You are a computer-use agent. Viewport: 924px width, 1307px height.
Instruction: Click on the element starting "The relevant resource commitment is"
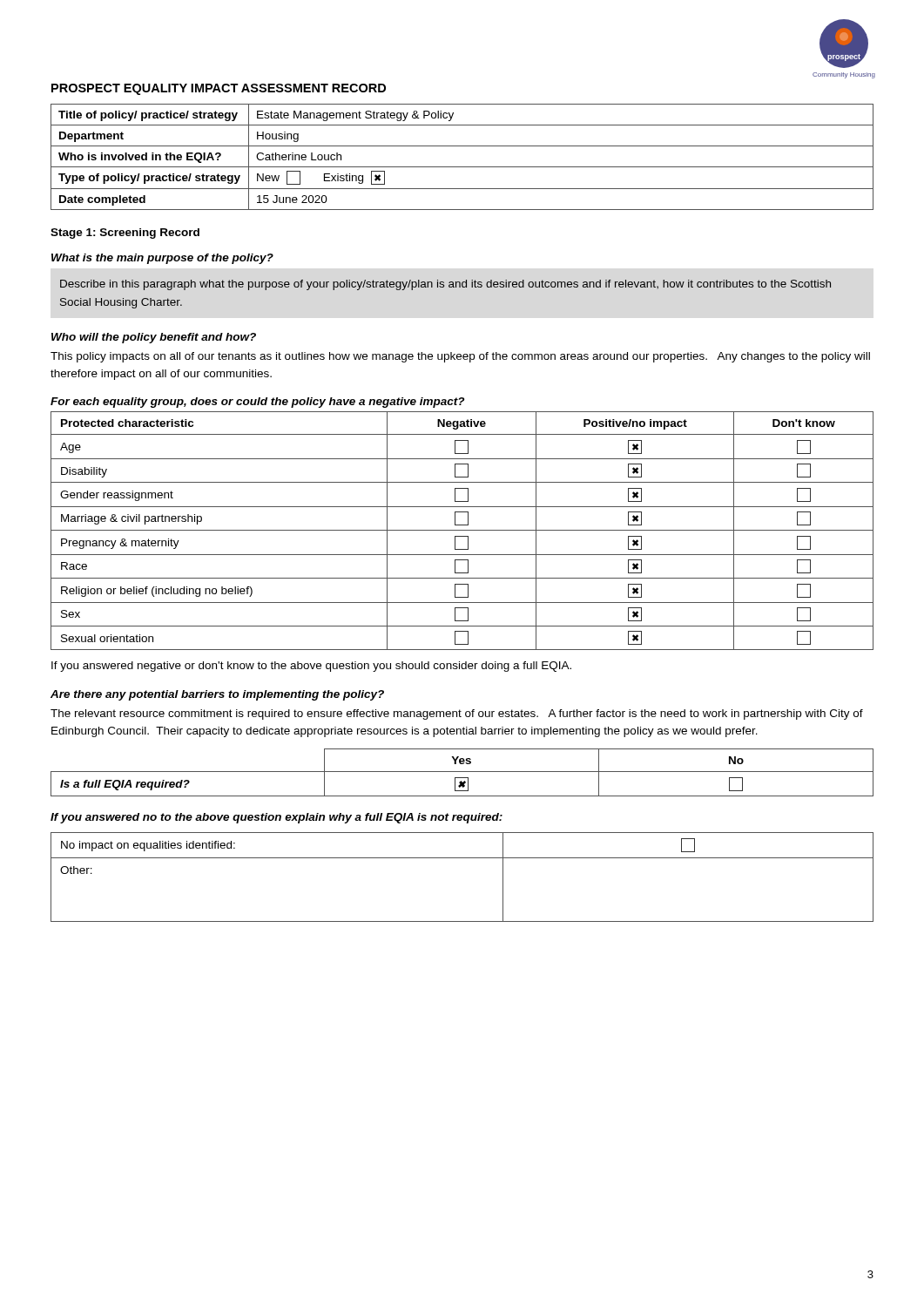[x=457, y=722]
